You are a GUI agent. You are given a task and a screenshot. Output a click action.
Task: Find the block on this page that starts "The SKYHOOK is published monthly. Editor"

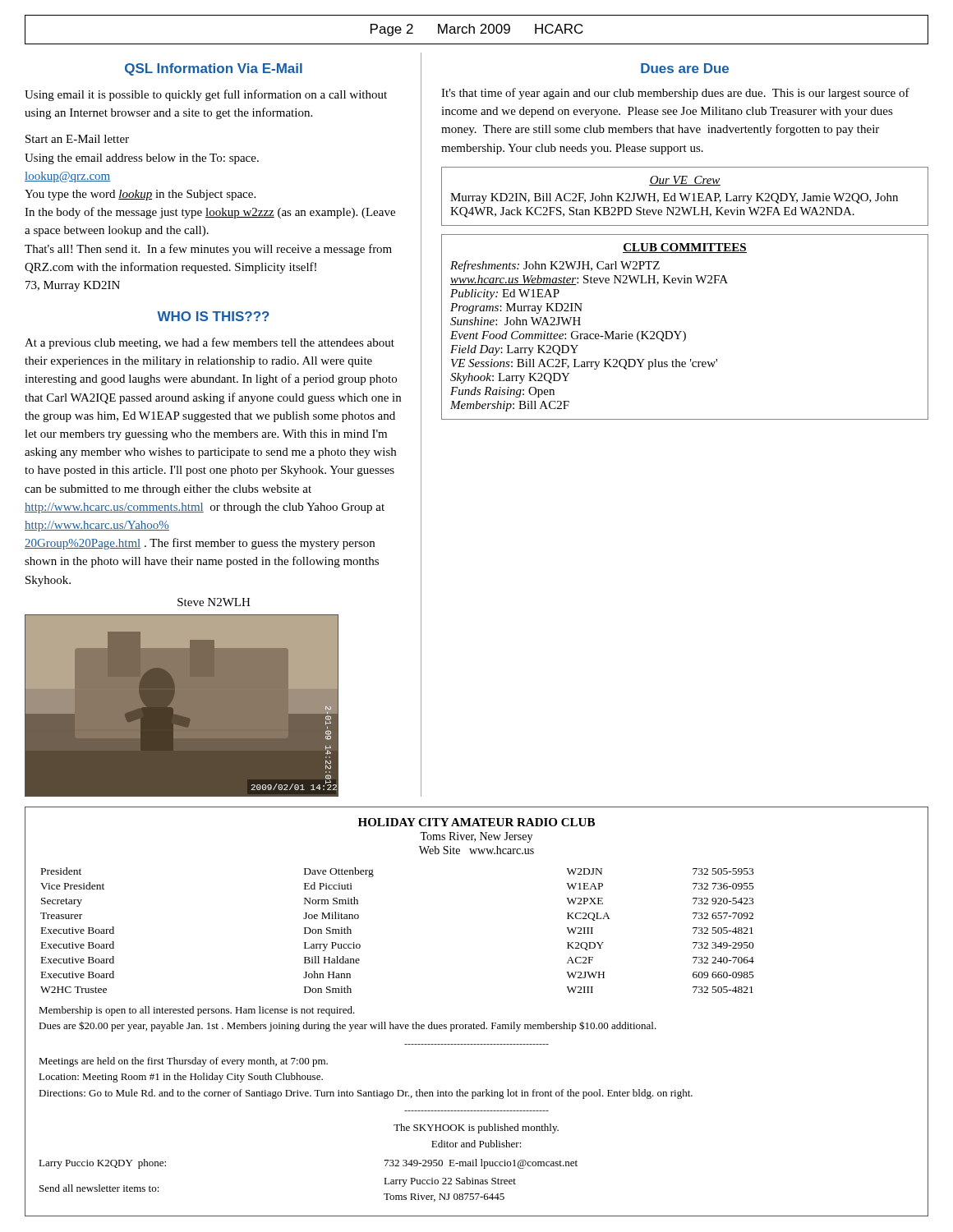pos(476,1135)
